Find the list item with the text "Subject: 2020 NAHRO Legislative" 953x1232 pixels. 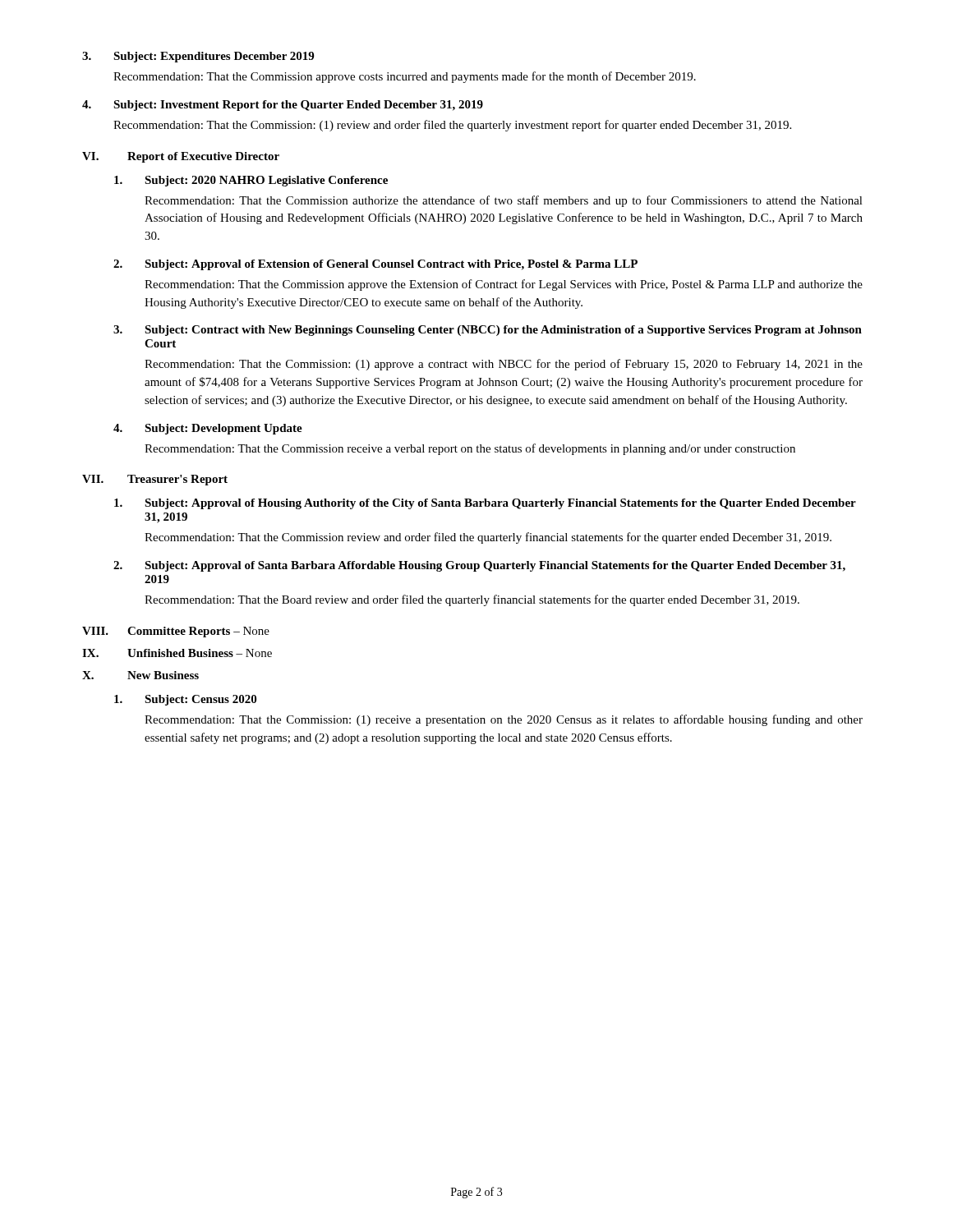click(488, 209)
